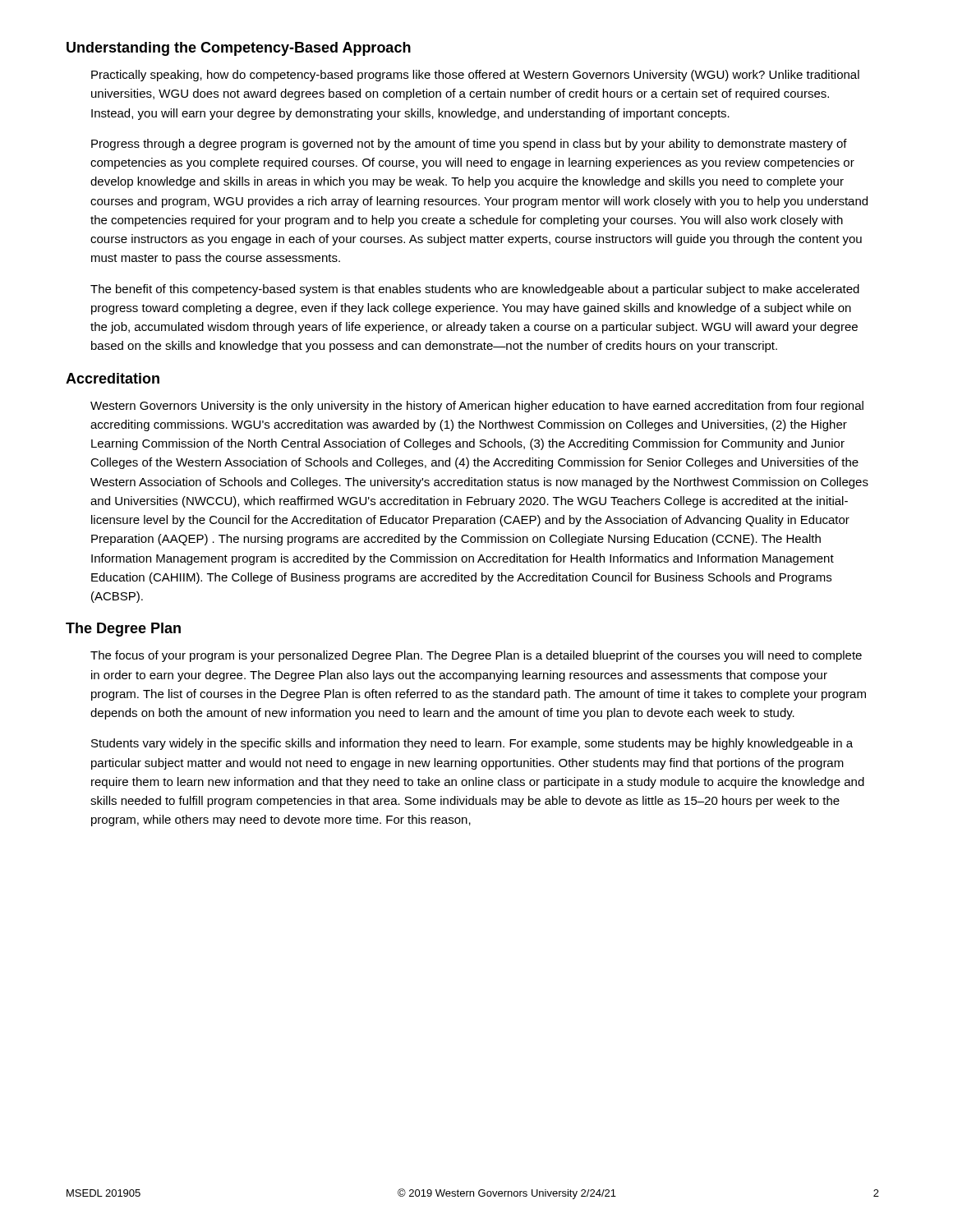Select the text block that reads "The benefit of this competency-based"
Viewport: 953px width, 1232px height.
(475, 317)
